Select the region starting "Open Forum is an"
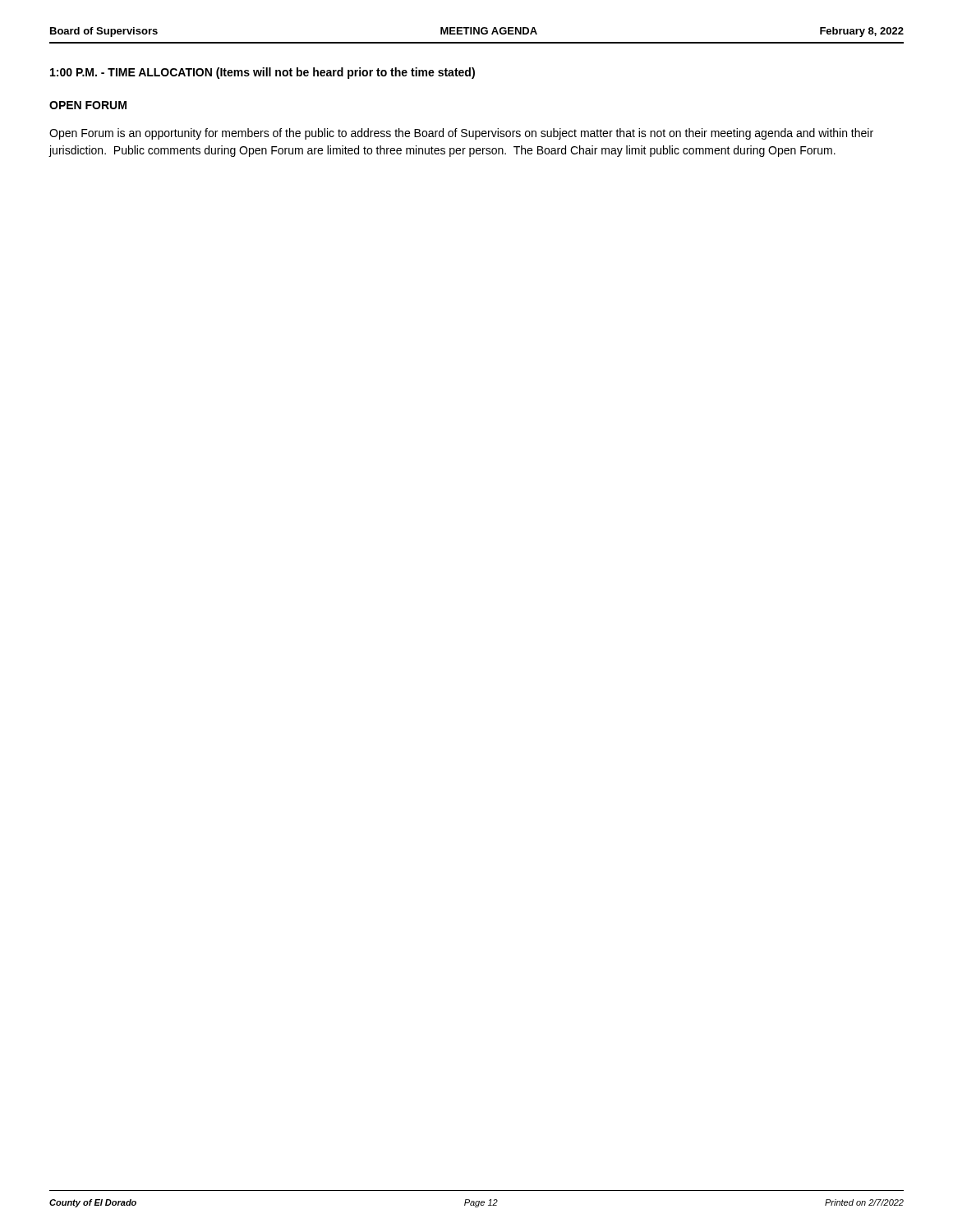The width and height of the screenshot is (953, 1232). click(461, 142)
